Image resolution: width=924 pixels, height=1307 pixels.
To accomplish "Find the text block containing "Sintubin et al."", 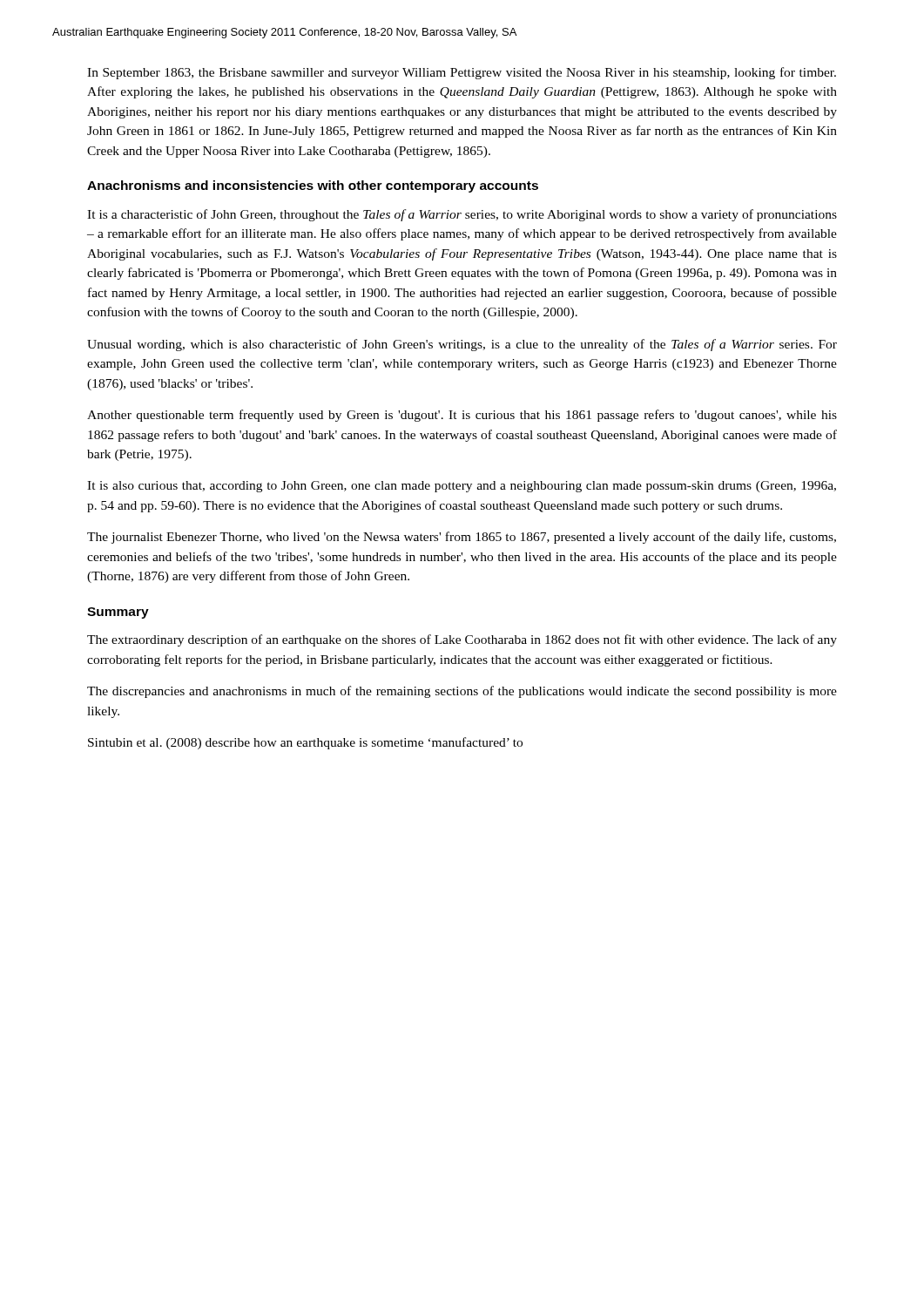I will pyautogui.click(x=305, y=742).
